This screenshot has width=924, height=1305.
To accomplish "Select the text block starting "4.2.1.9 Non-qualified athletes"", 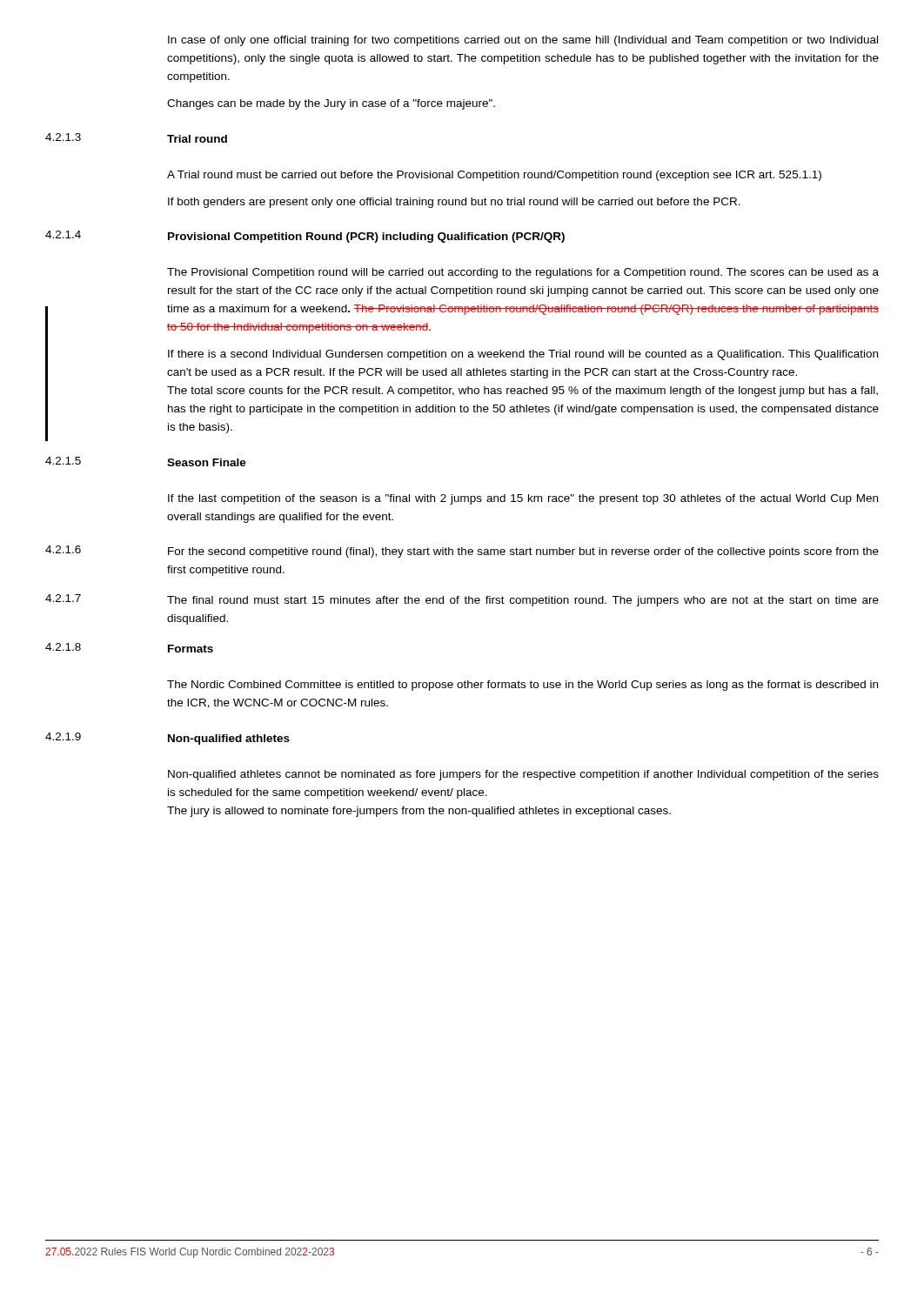I will coord(167,739).
